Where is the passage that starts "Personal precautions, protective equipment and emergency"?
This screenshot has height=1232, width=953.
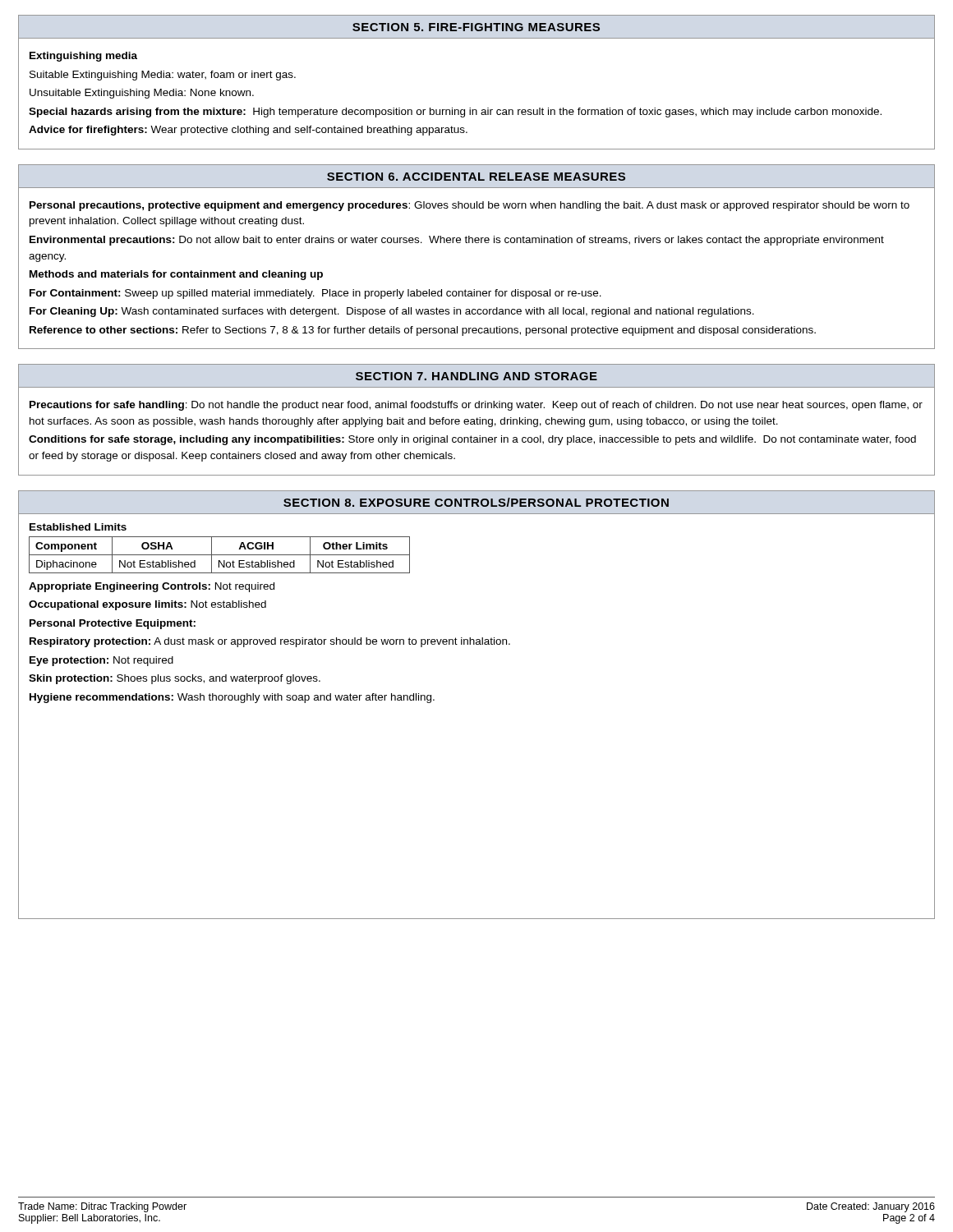tap(470, 206)
